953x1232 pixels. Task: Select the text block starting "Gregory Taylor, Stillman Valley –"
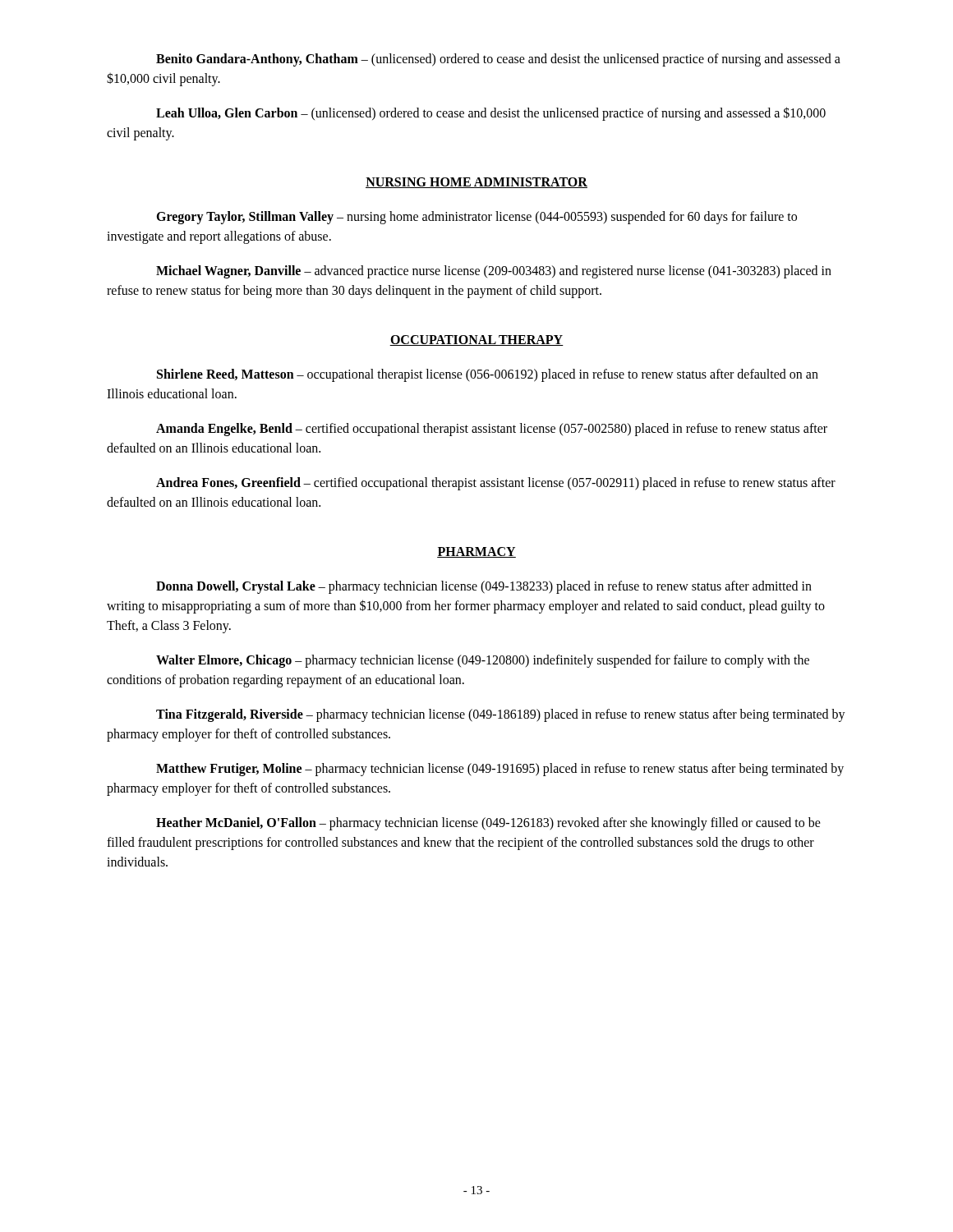pyautogui.click(x=476, y=227)
